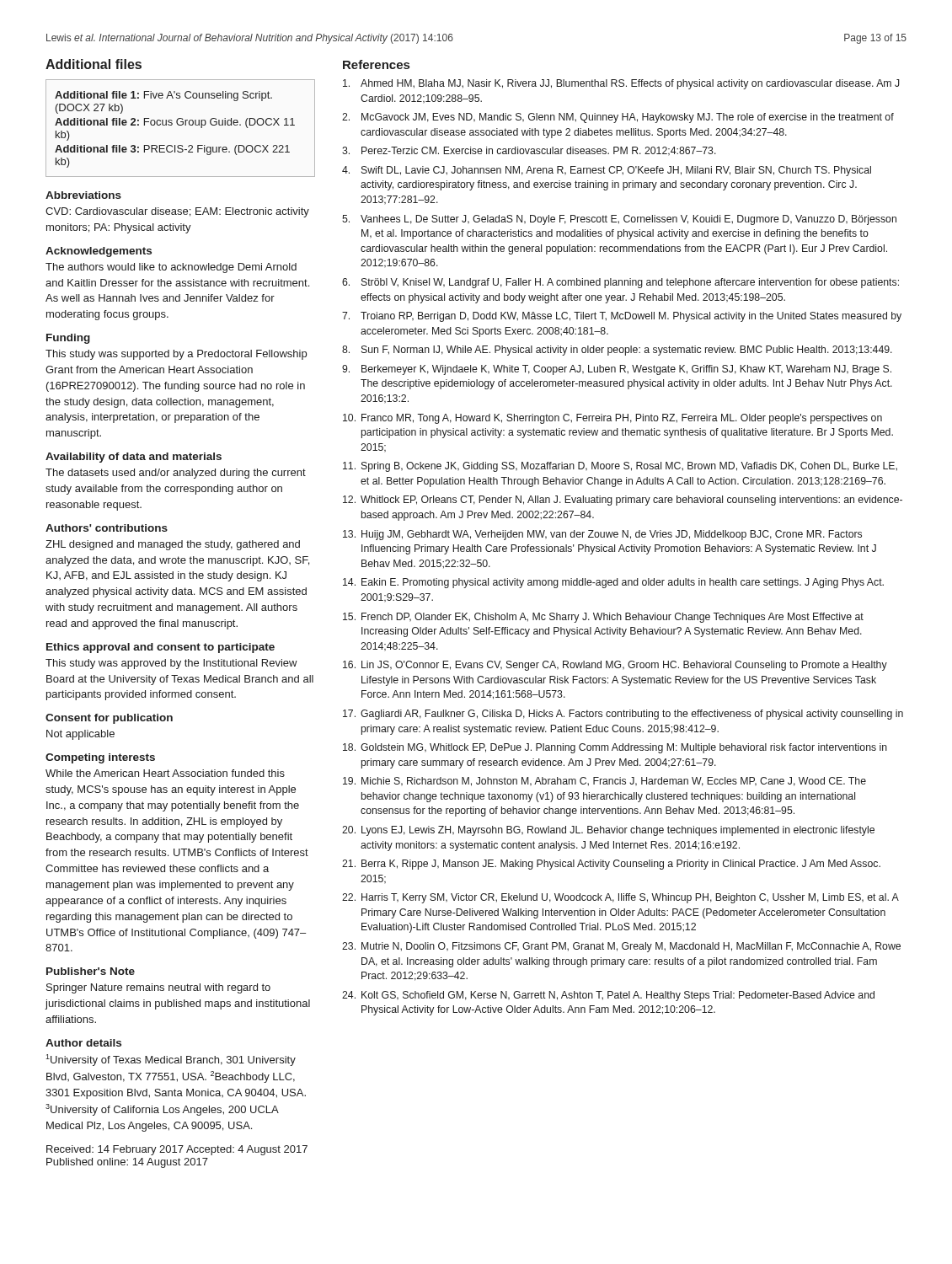Locate the text block that says "Springer Nature remains neutral with regard to jurisdictional"

click(180, 1004)
